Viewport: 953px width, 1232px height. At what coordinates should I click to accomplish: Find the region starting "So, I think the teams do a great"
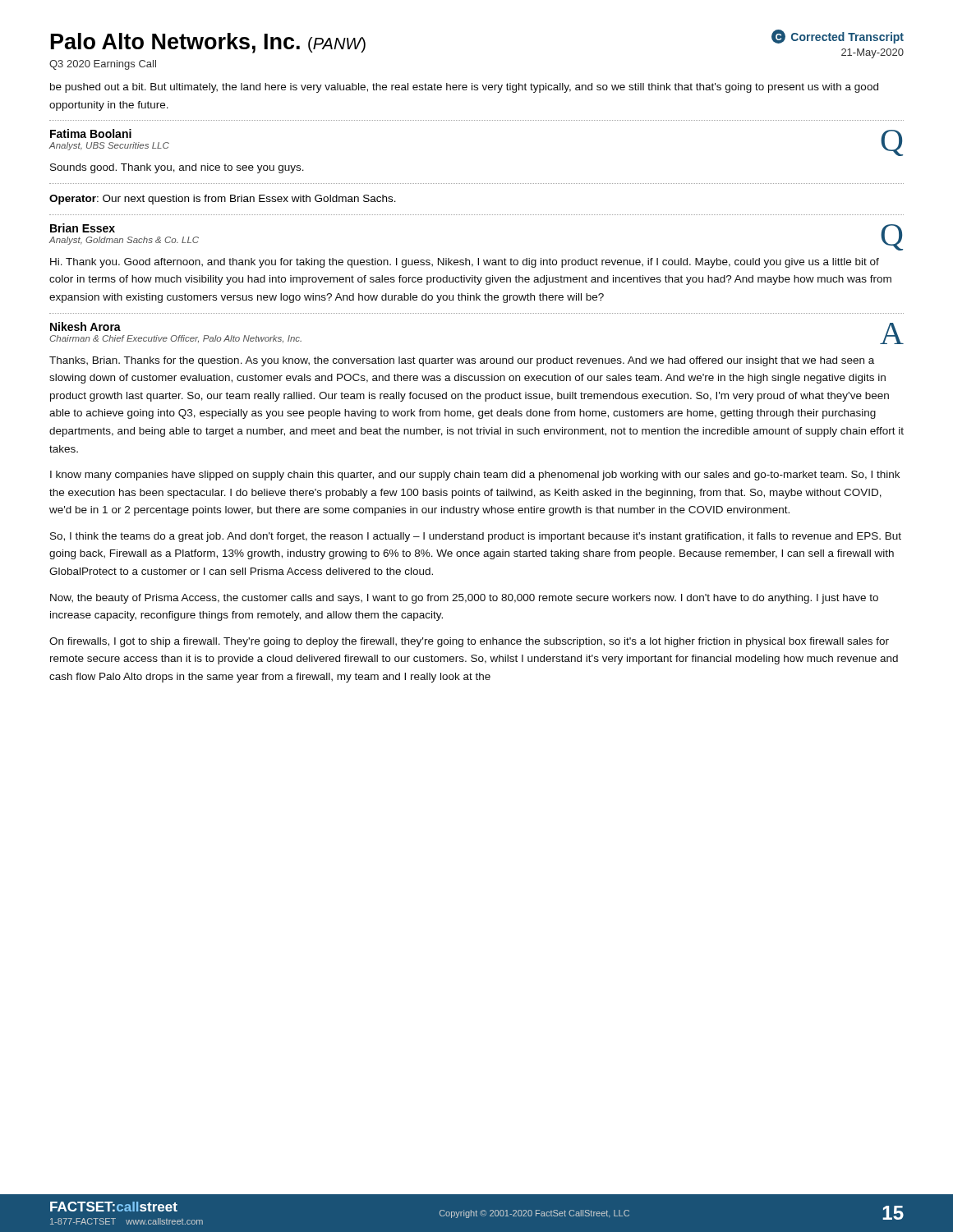point(475,554)
